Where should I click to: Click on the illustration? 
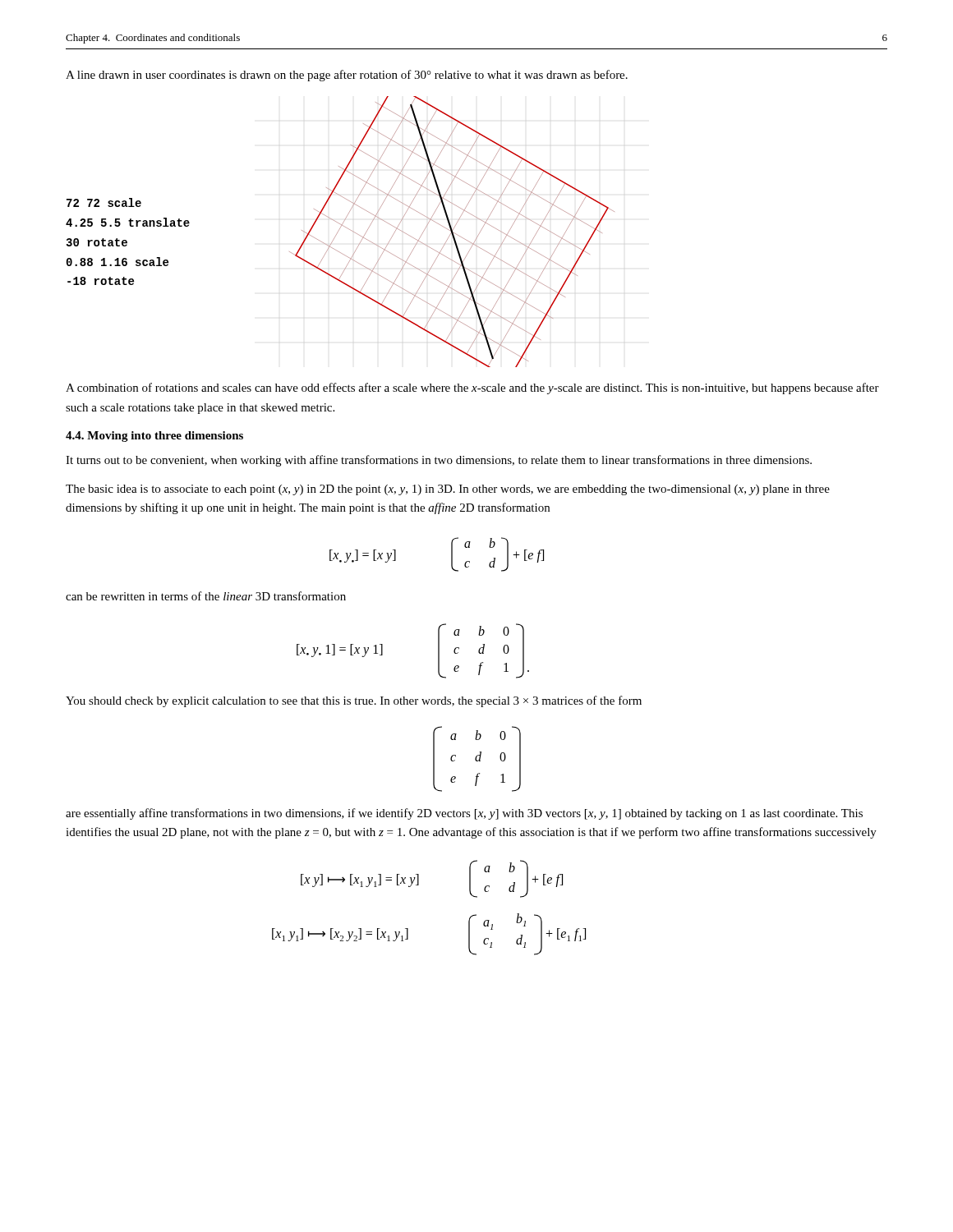coord(476,232)
